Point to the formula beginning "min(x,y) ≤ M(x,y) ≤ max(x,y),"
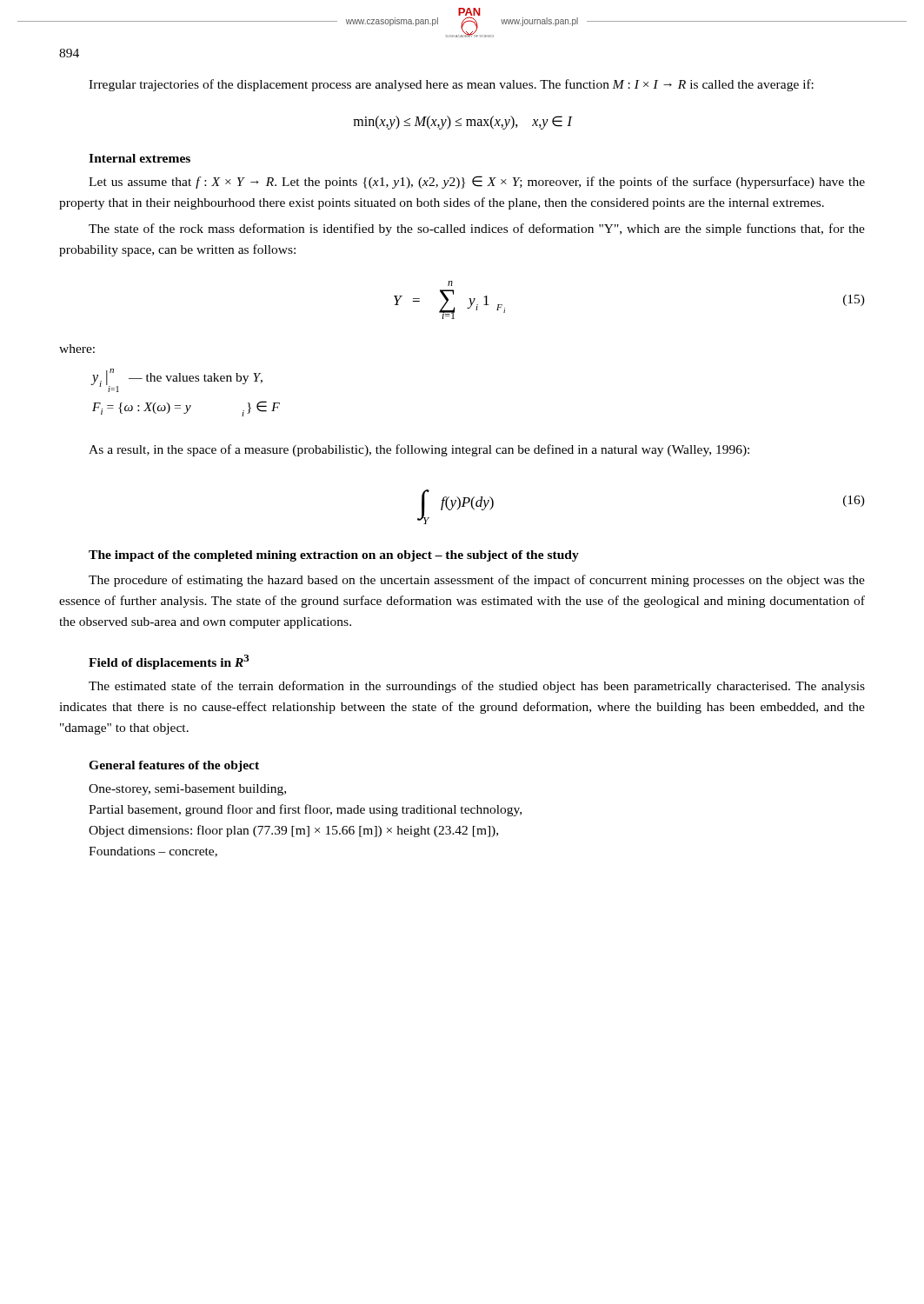 pyautogui.click(x=462, y=121)
